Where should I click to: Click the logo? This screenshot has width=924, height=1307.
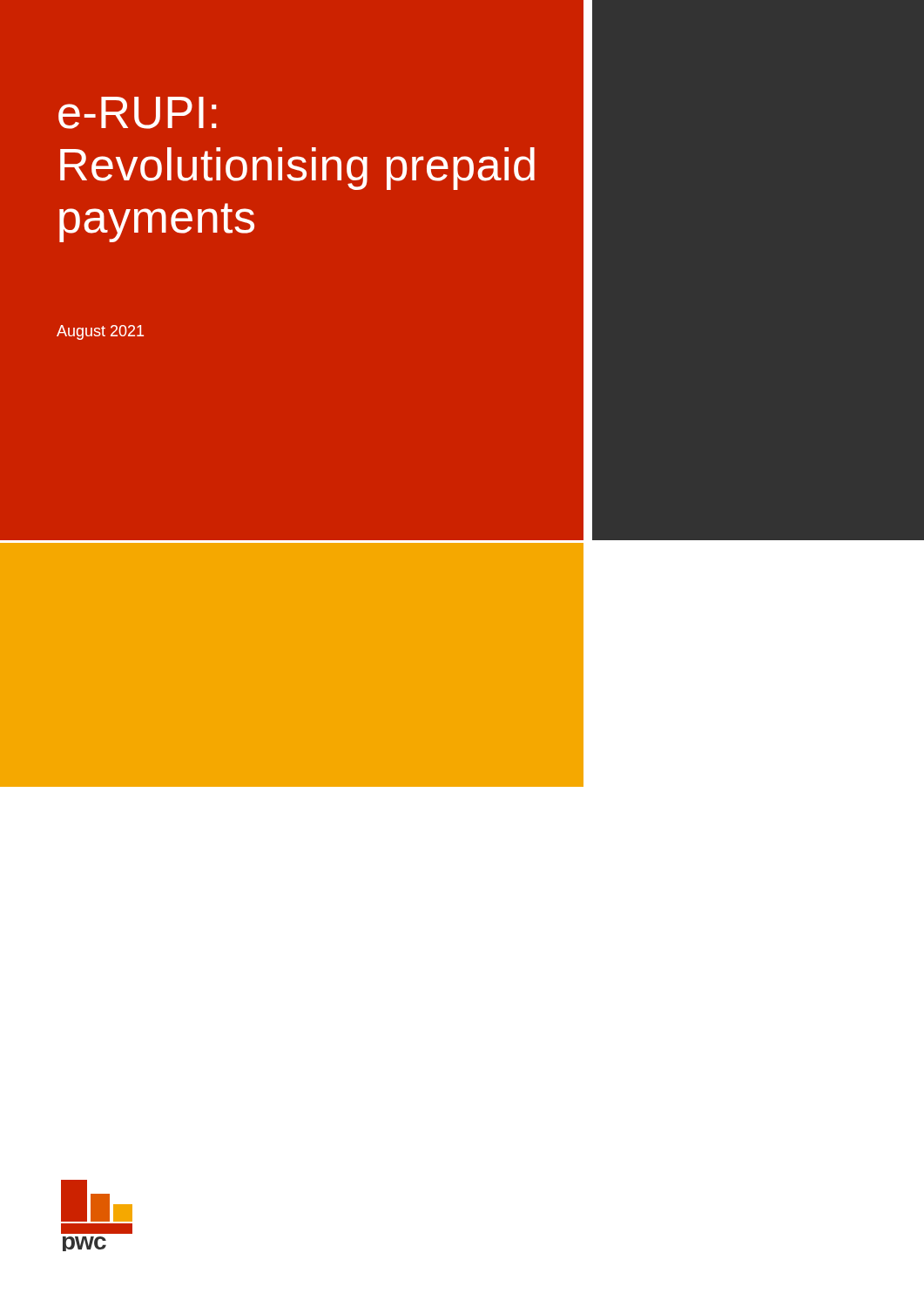coord(131,1209)
